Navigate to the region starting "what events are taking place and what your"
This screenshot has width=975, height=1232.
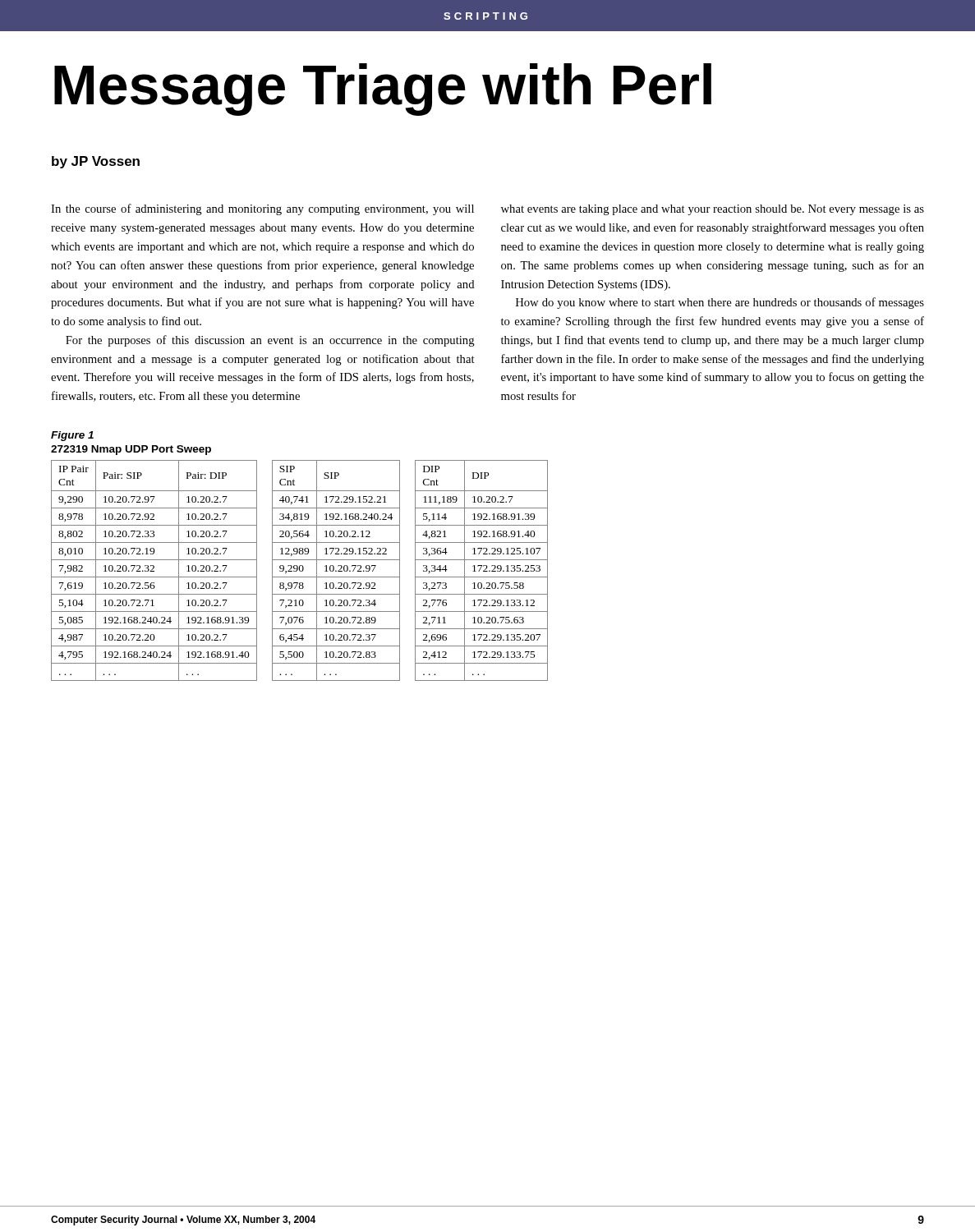712,303
